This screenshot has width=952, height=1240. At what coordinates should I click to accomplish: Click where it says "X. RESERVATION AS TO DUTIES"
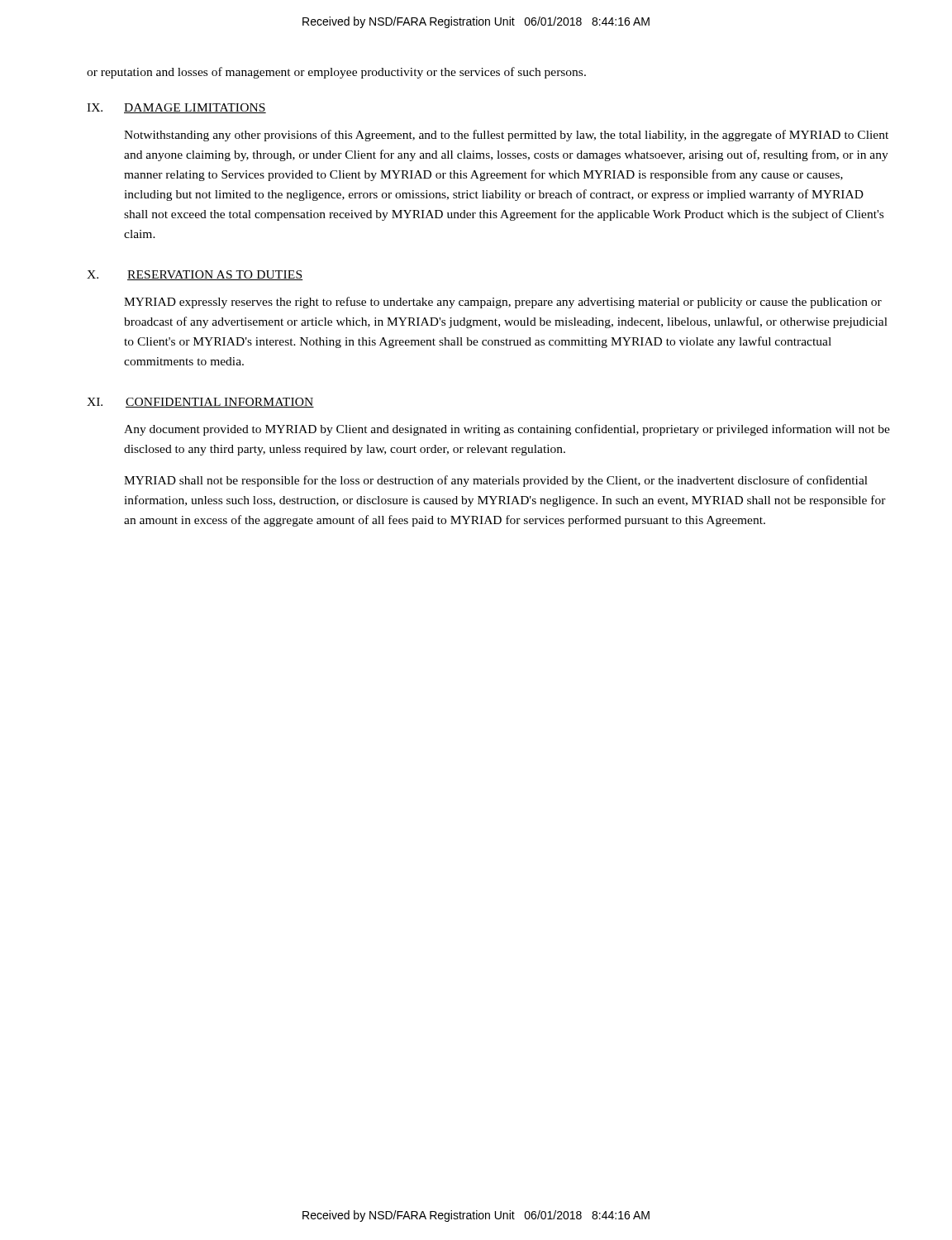tap(195, 275)
